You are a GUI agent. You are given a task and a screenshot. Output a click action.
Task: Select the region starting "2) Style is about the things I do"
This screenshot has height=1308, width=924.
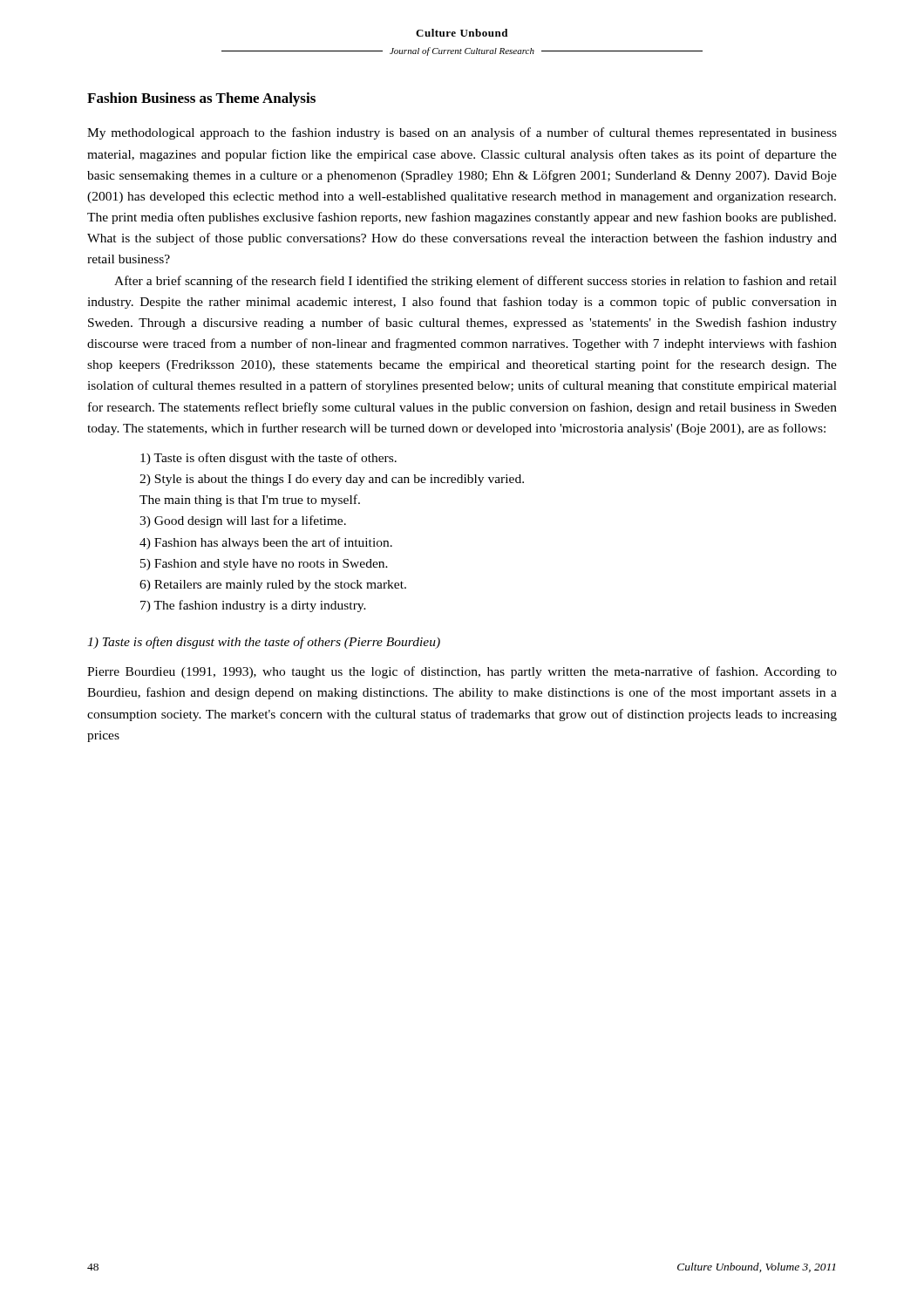(x=332, y=489)
